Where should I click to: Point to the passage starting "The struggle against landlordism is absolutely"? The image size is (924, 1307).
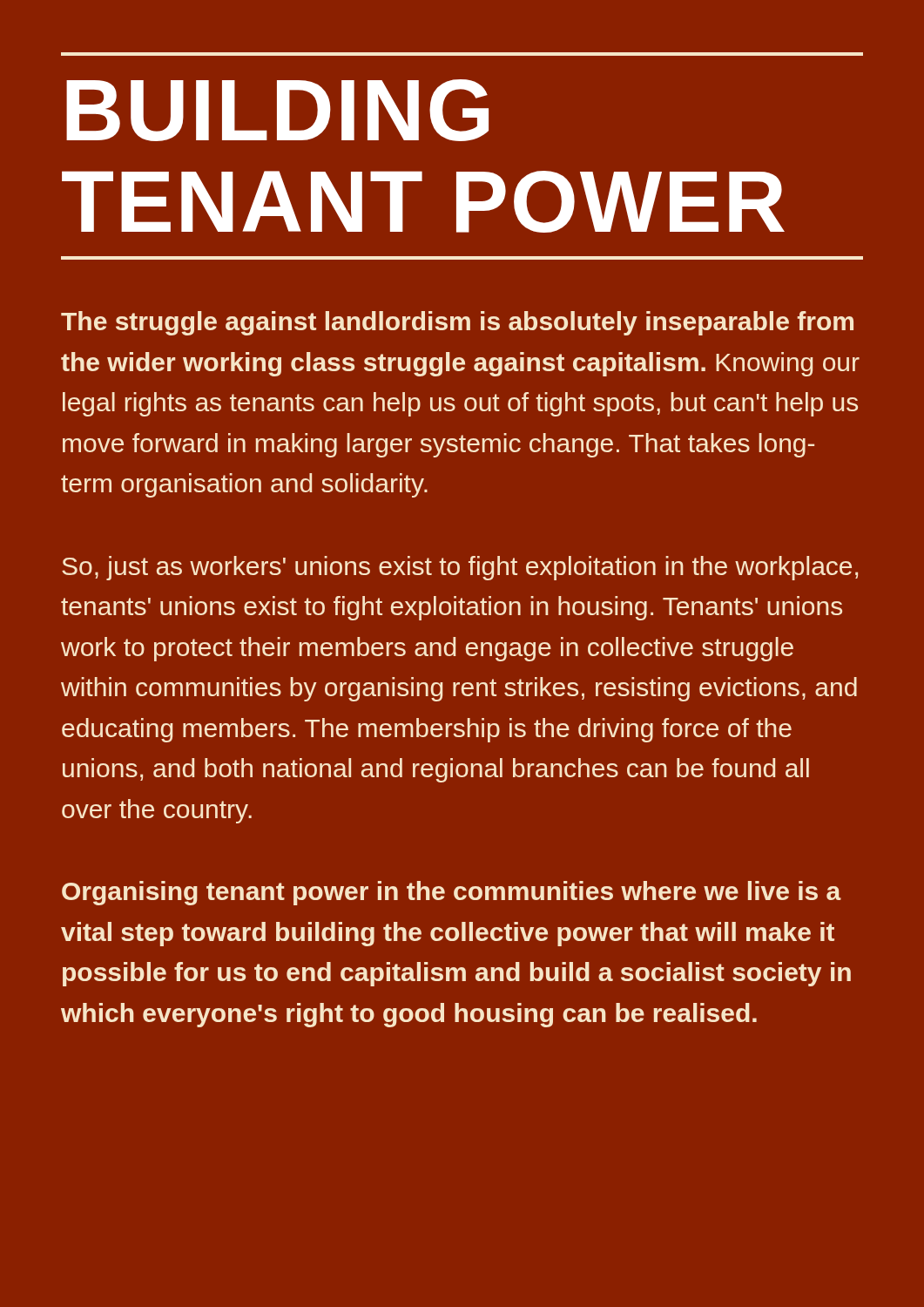click(460, 402)
